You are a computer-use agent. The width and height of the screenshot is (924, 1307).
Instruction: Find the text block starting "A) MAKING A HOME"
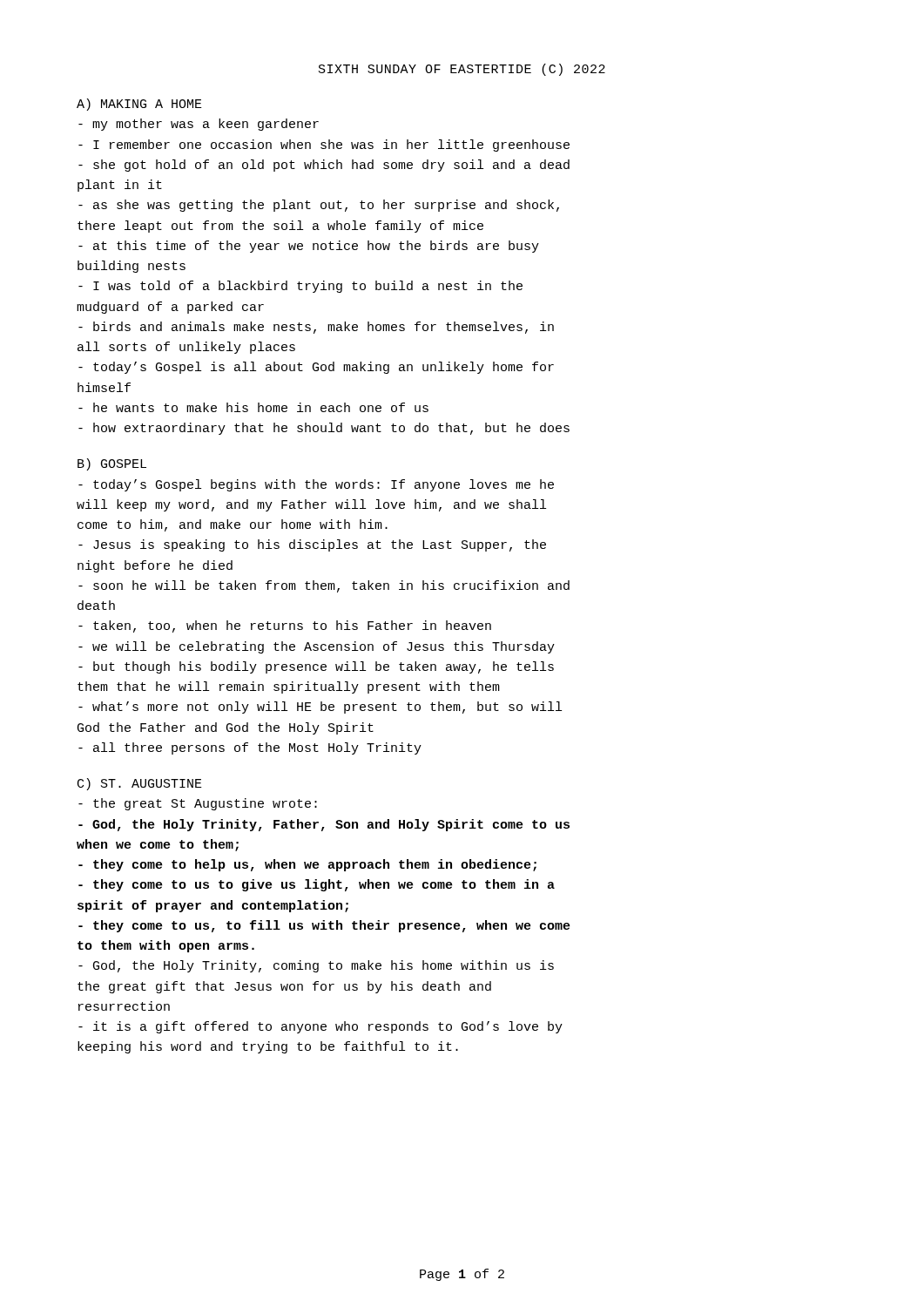click(x=139, y=105)
